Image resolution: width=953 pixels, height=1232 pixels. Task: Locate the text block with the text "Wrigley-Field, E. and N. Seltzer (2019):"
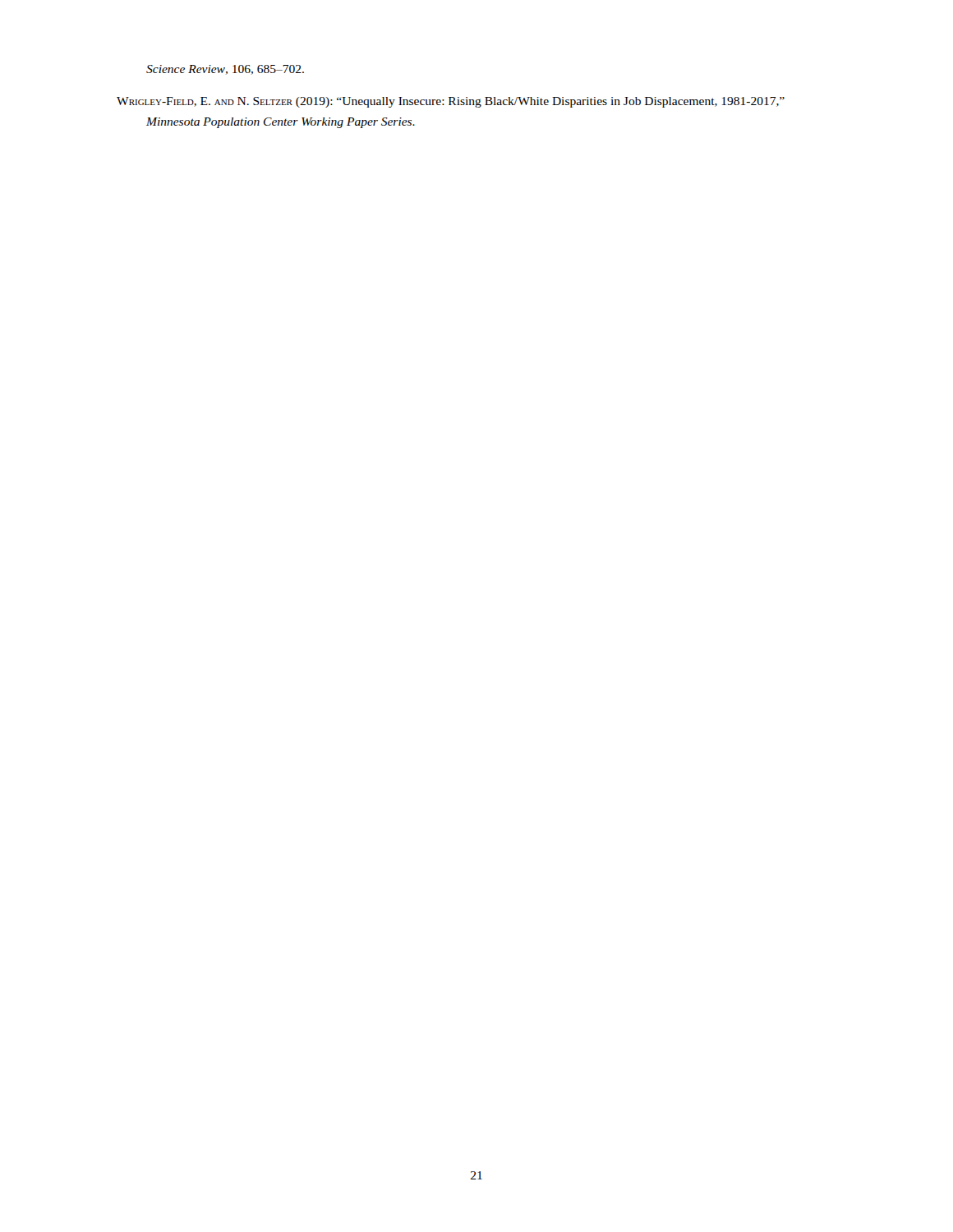click(451, 111)
